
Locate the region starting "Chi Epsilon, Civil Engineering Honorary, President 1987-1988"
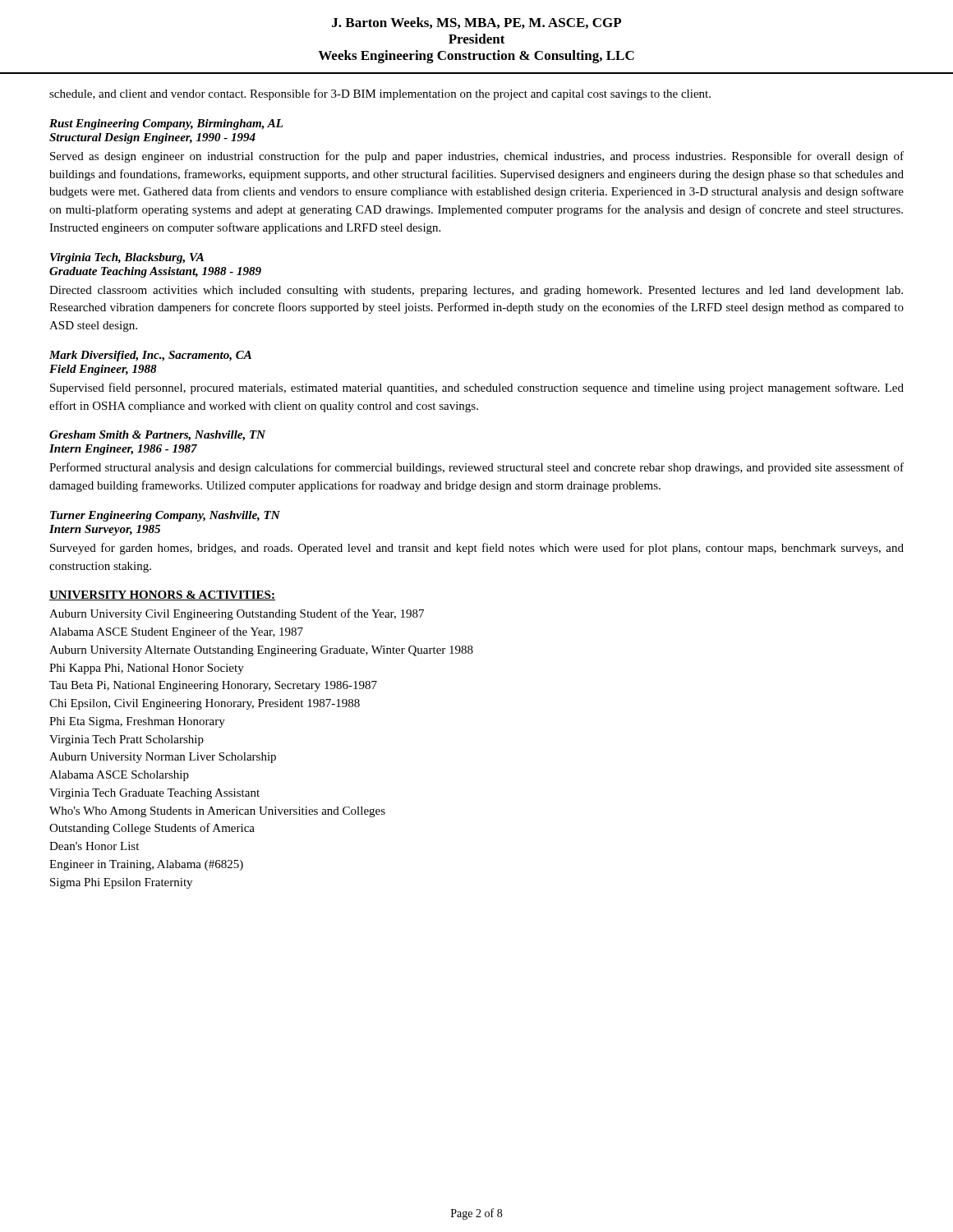[x=205, y=703]
